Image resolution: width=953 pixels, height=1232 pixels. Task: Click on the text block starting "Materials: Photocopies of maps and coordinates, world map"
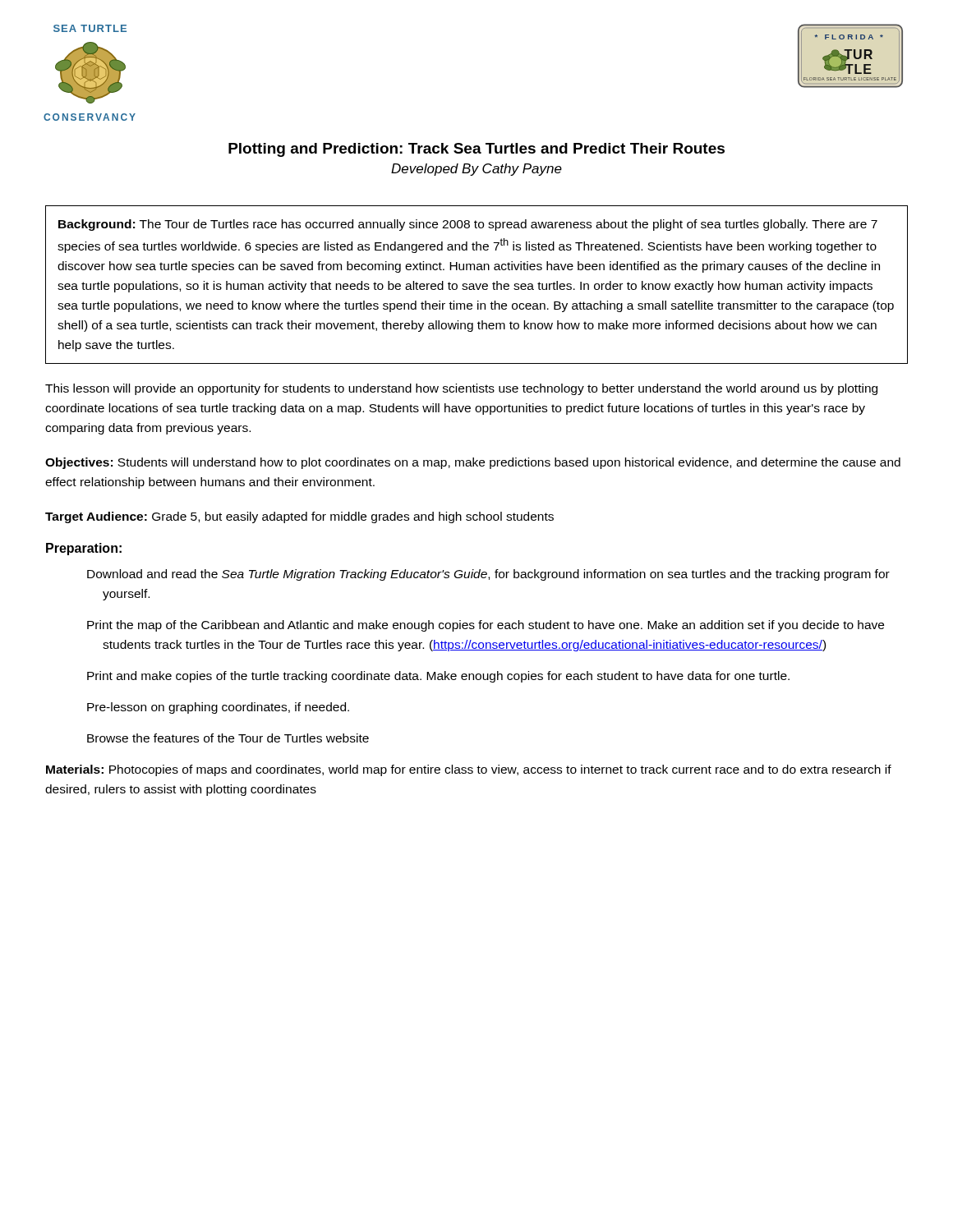tap(468, 779)
